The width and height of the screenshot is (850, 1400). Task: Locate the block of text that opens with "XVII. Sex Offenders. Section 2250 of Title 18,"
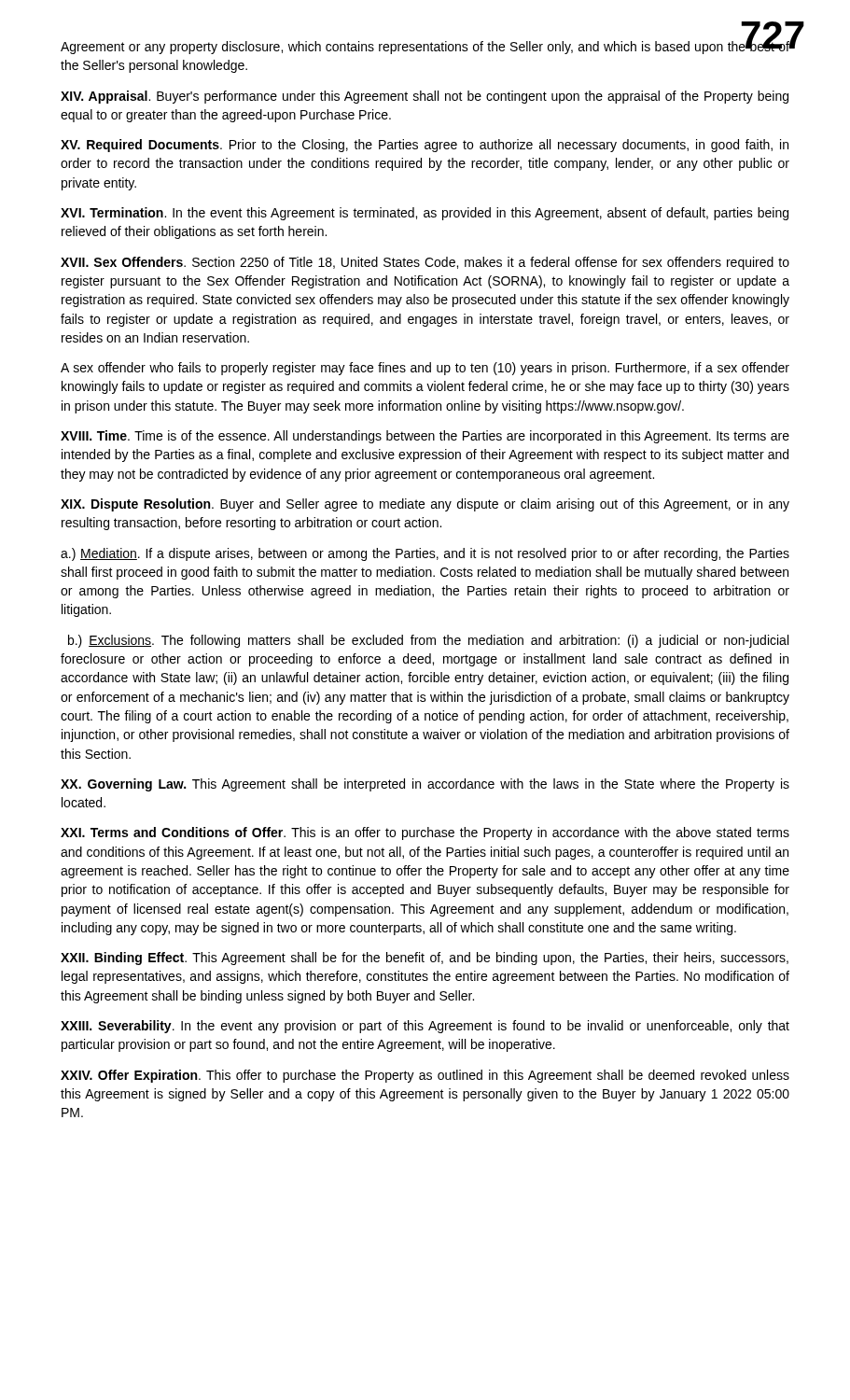tap(425, 300)
